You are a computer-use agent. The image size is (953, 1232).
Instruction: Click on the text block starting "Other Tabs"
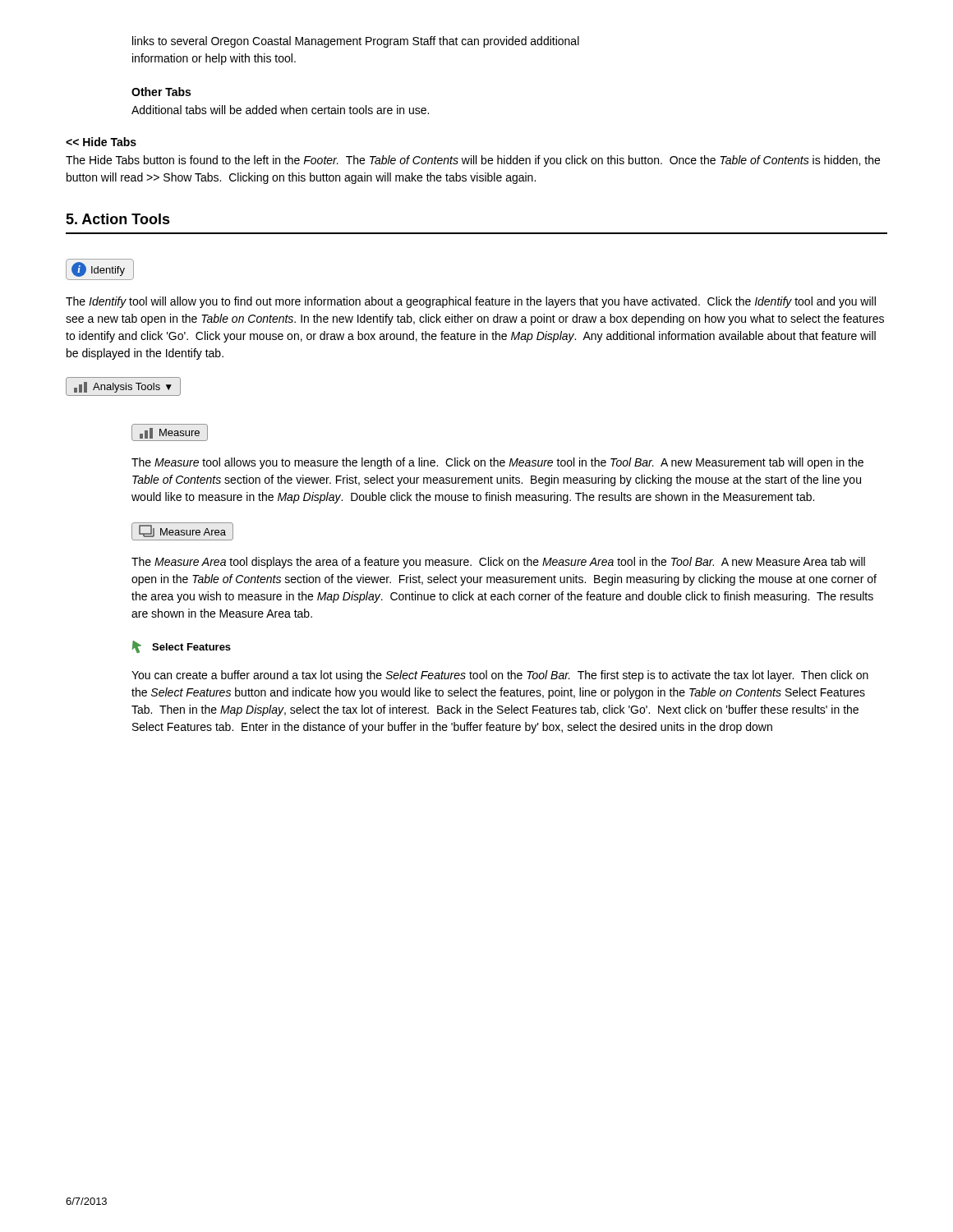coord(161,92)
